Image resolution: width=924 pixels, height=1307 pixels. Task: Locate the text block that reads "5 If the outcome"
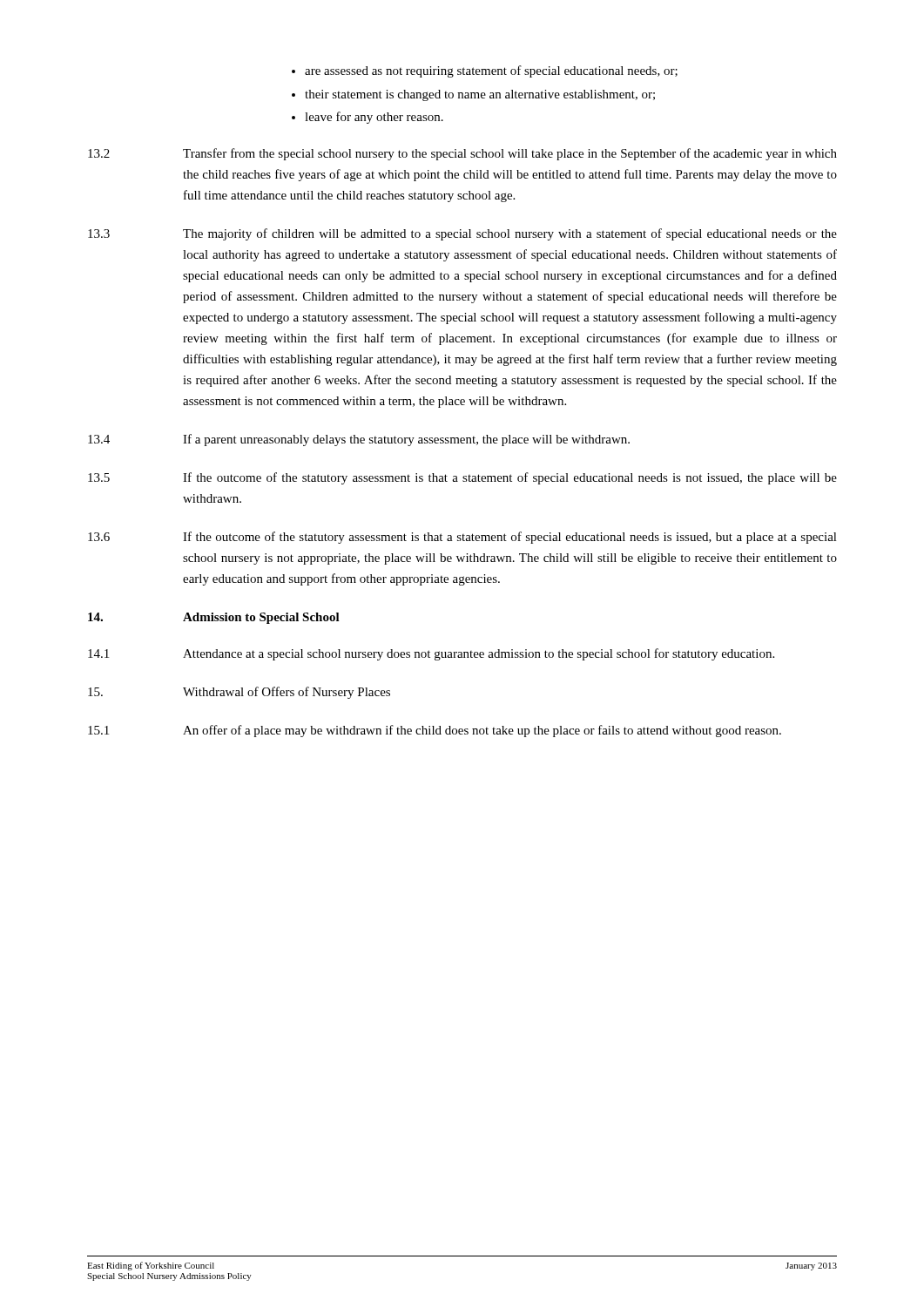(x=462, y=488)
